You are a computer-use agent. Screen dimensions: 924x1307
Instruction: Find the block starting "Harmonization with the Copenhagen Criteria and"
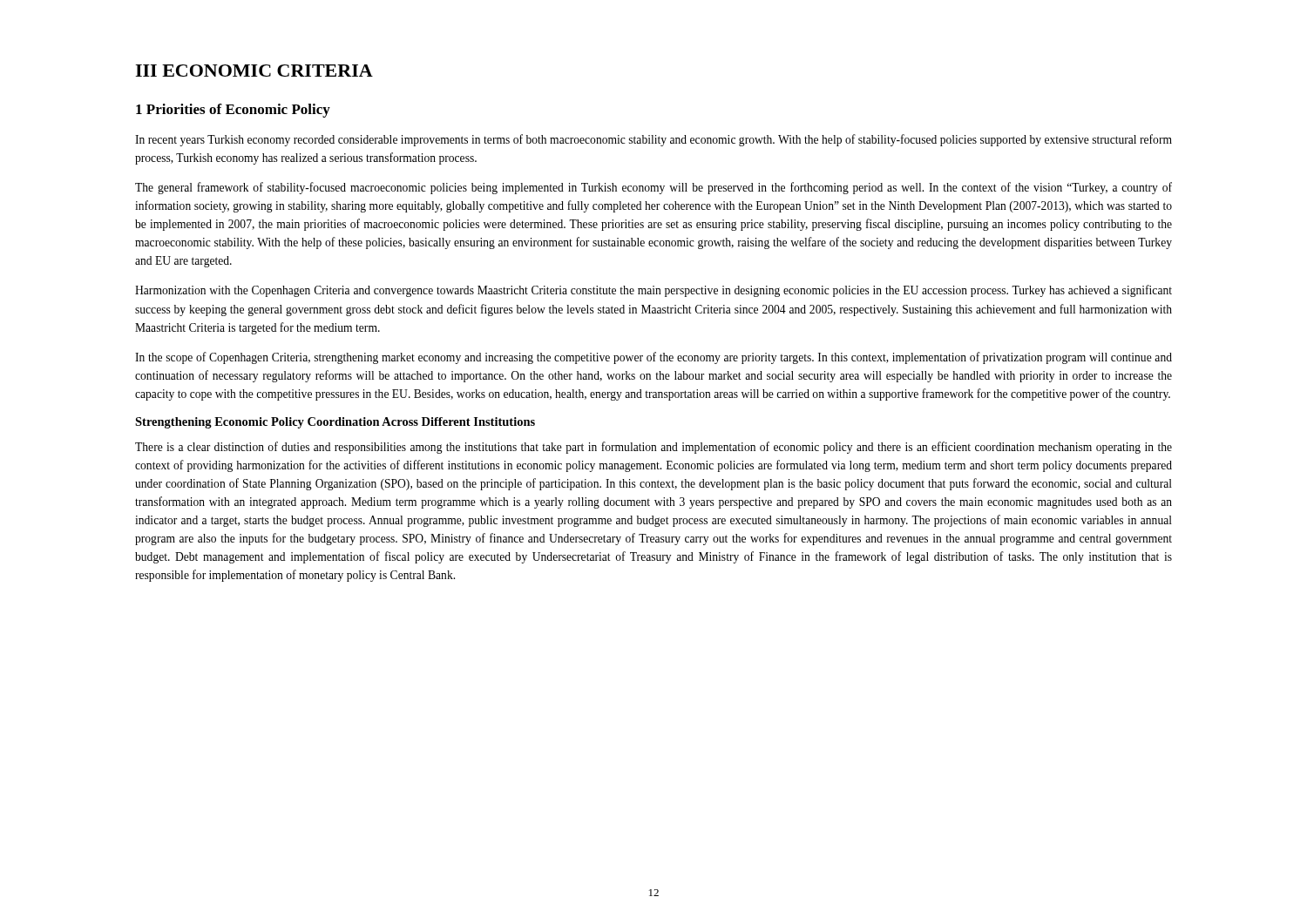click(654, 309)
